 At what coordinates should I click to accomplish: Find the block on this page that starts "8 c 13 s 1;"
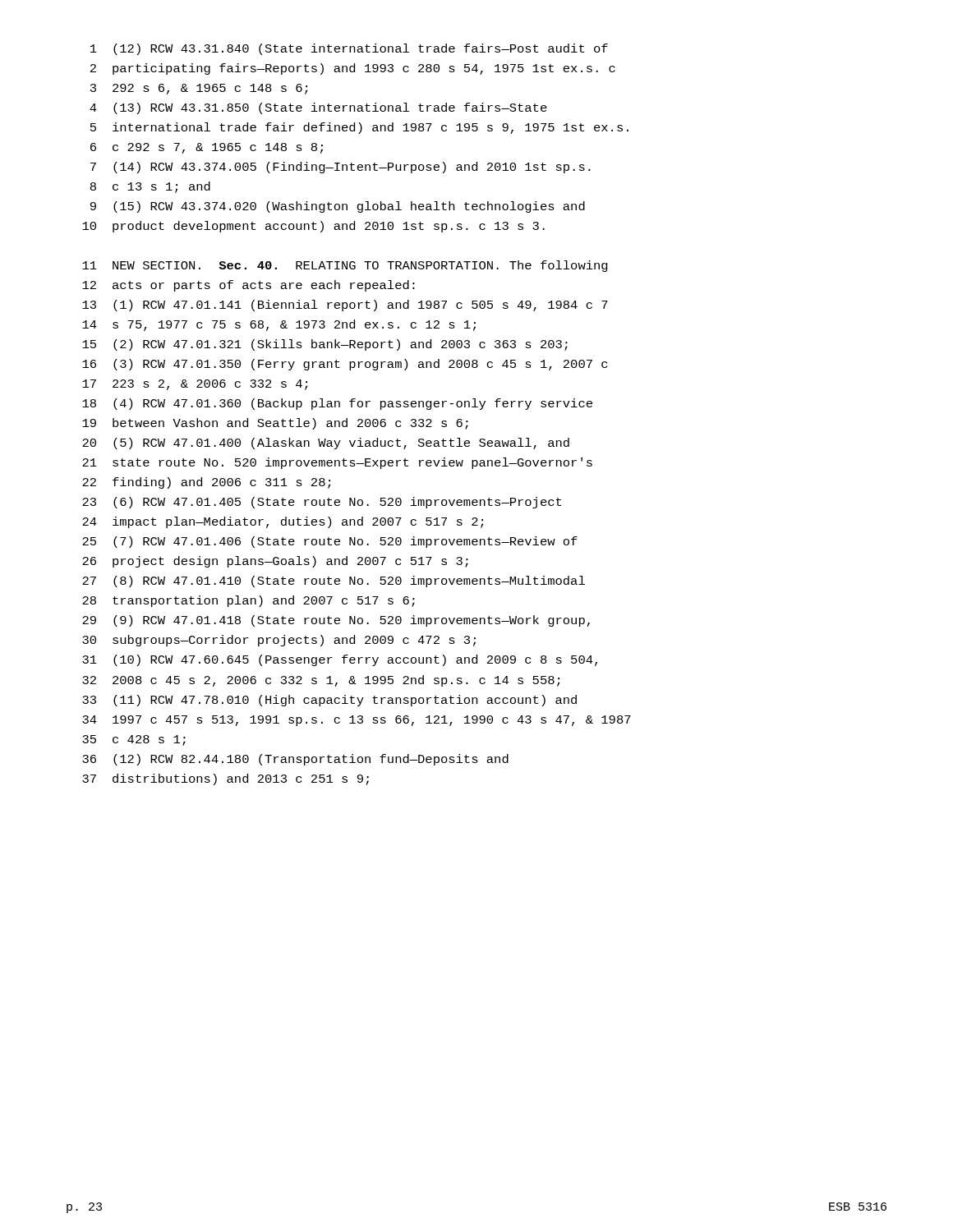pos(150,187)
